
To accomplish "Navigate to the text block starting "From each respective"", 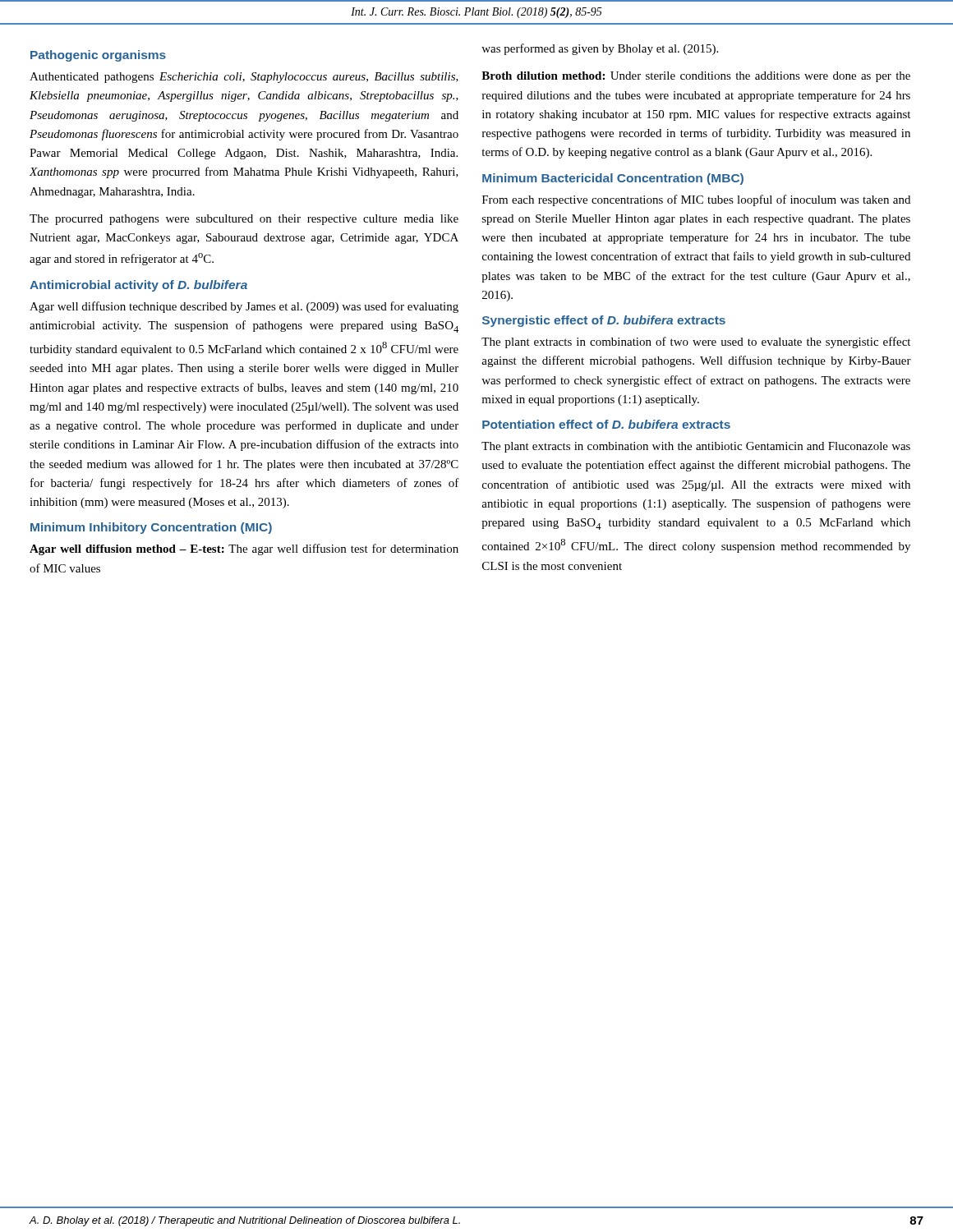I will [x=696, y=247].
